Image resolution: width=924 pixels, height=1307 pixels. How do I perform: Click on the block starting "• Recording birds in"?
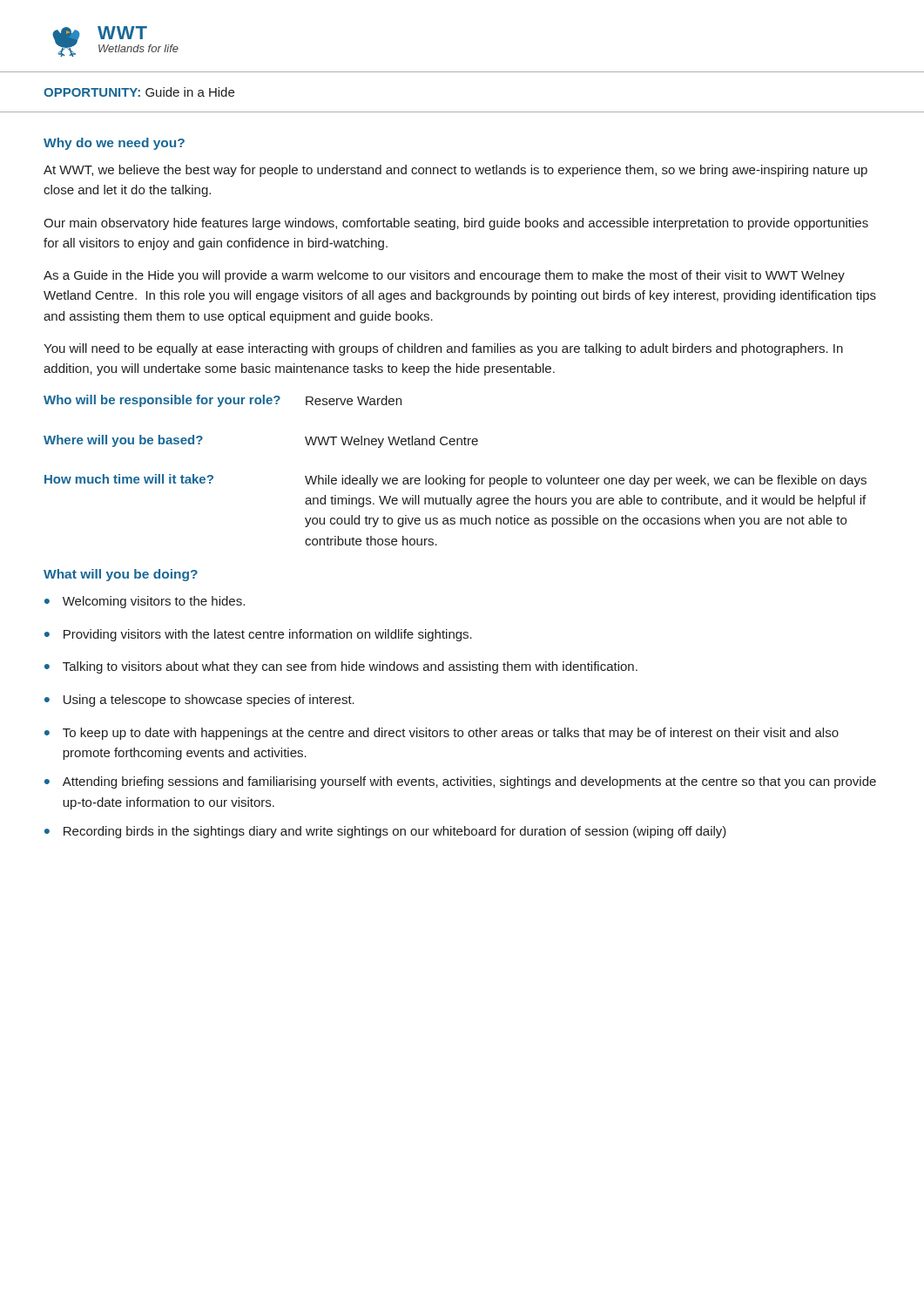385,833
